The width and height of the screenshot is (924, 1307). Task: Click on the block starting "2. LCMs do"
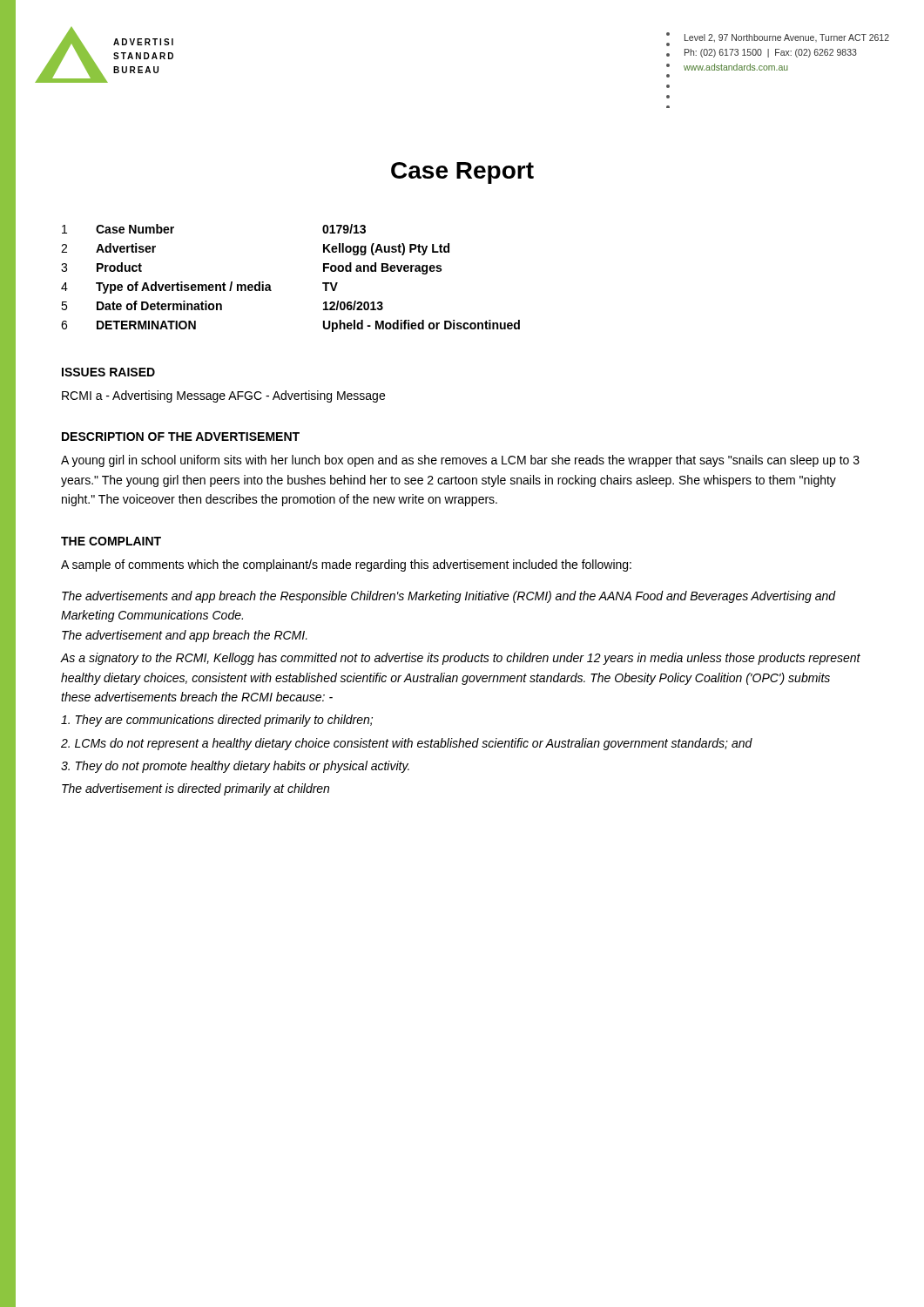tap(406, 743)
